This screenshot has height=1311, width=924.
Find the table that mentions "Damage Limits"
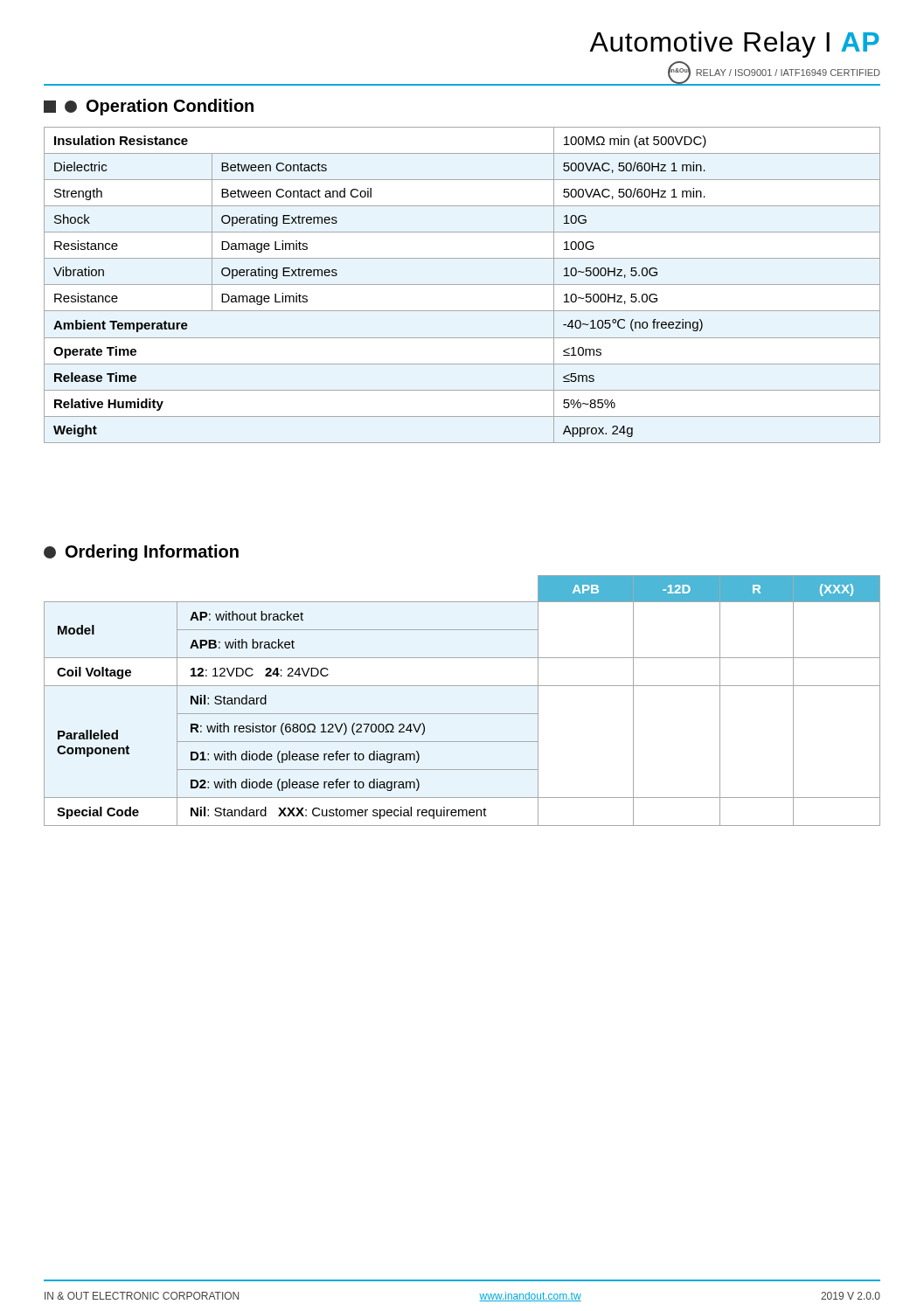462,285
